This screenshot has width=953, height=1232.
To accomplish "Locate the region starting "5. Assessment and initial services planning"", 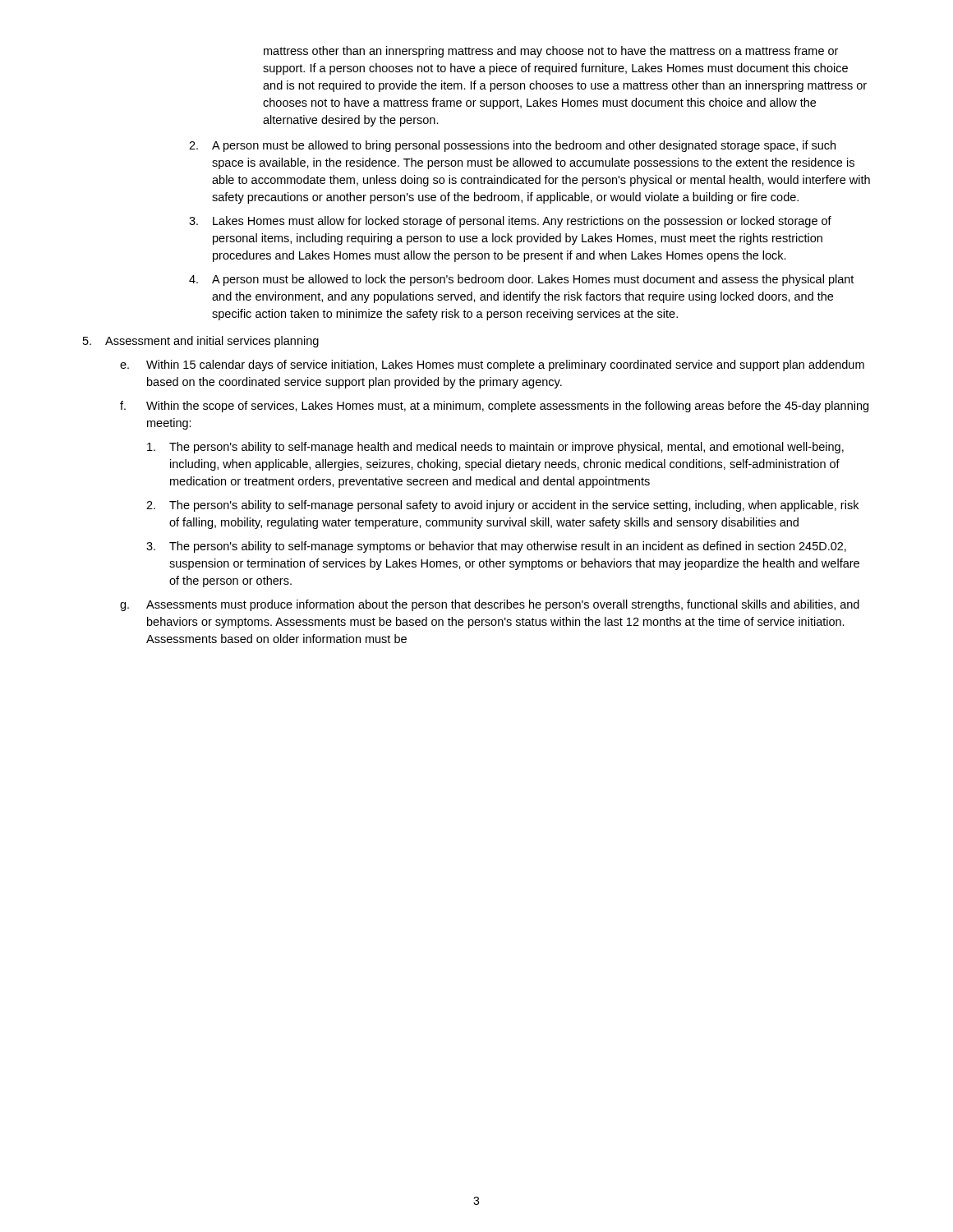I will pyautogui.click(x=201, y=342).
